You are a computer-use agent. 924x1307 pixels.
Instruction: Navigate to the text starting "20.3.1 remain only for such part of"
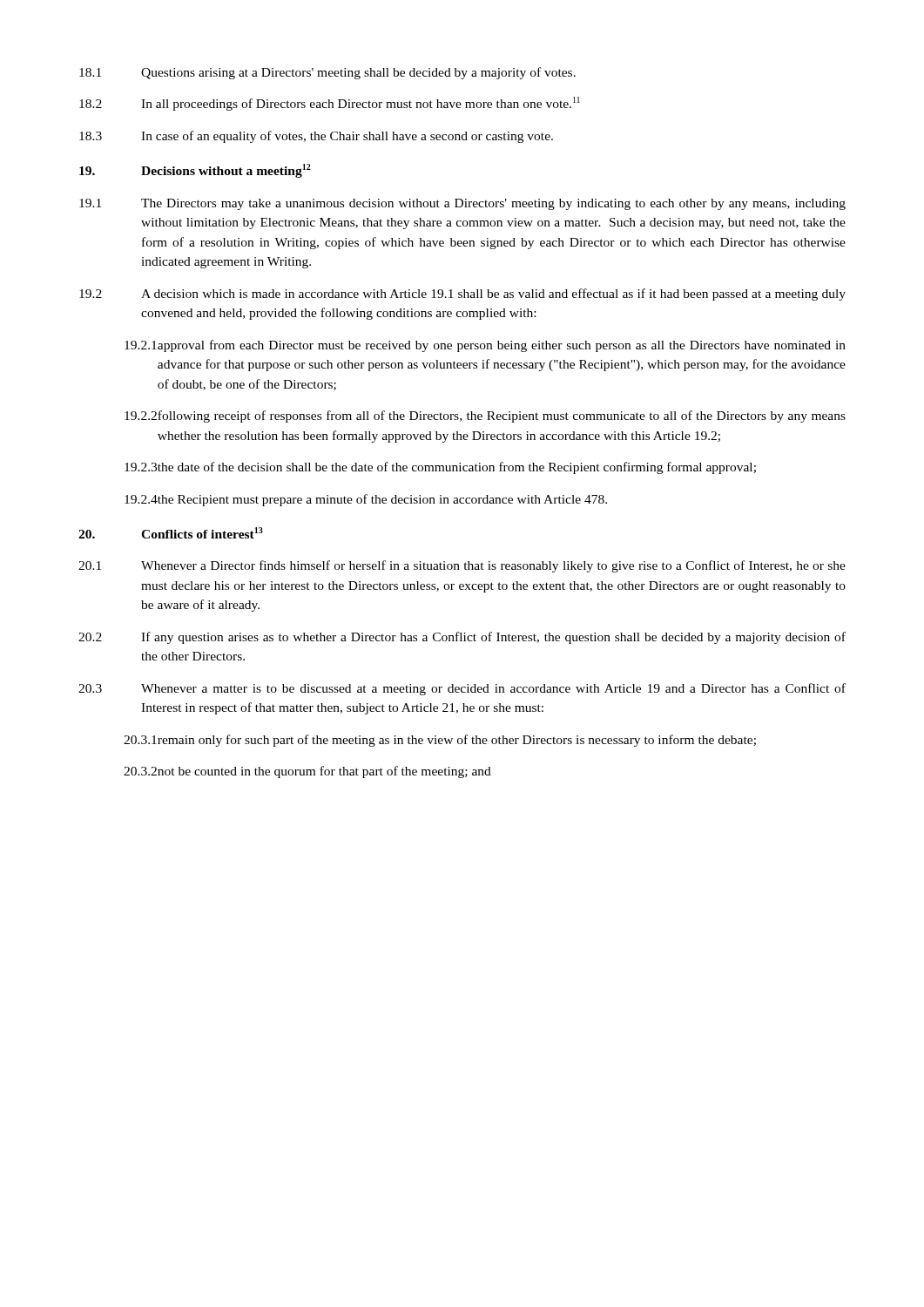(462, 740)
